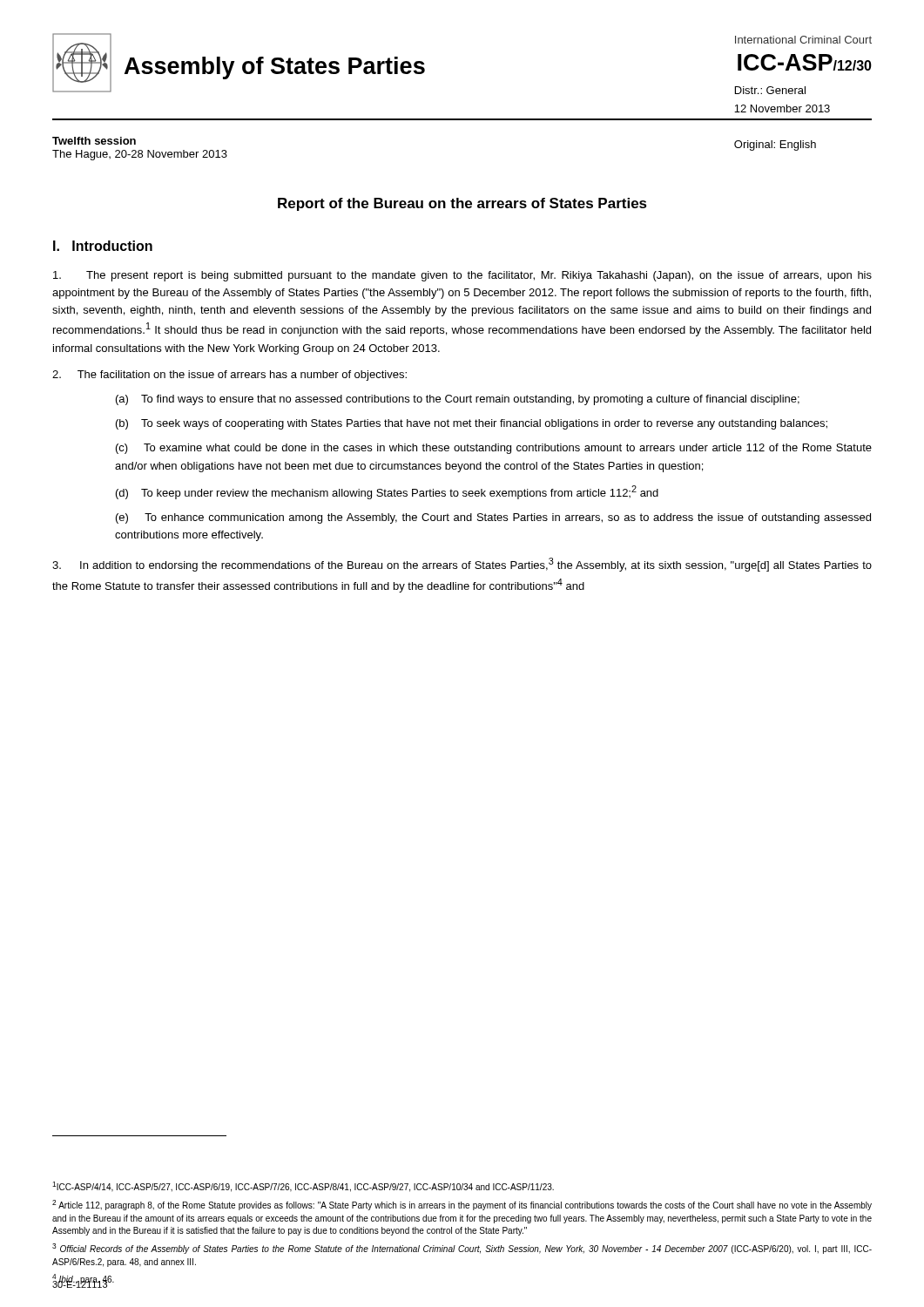Image resolution: width=924 pixels, height=1307 pixels.
Task: Click on the text starting "3 Official Records of the Assembly"
Action: point(462,1254)
